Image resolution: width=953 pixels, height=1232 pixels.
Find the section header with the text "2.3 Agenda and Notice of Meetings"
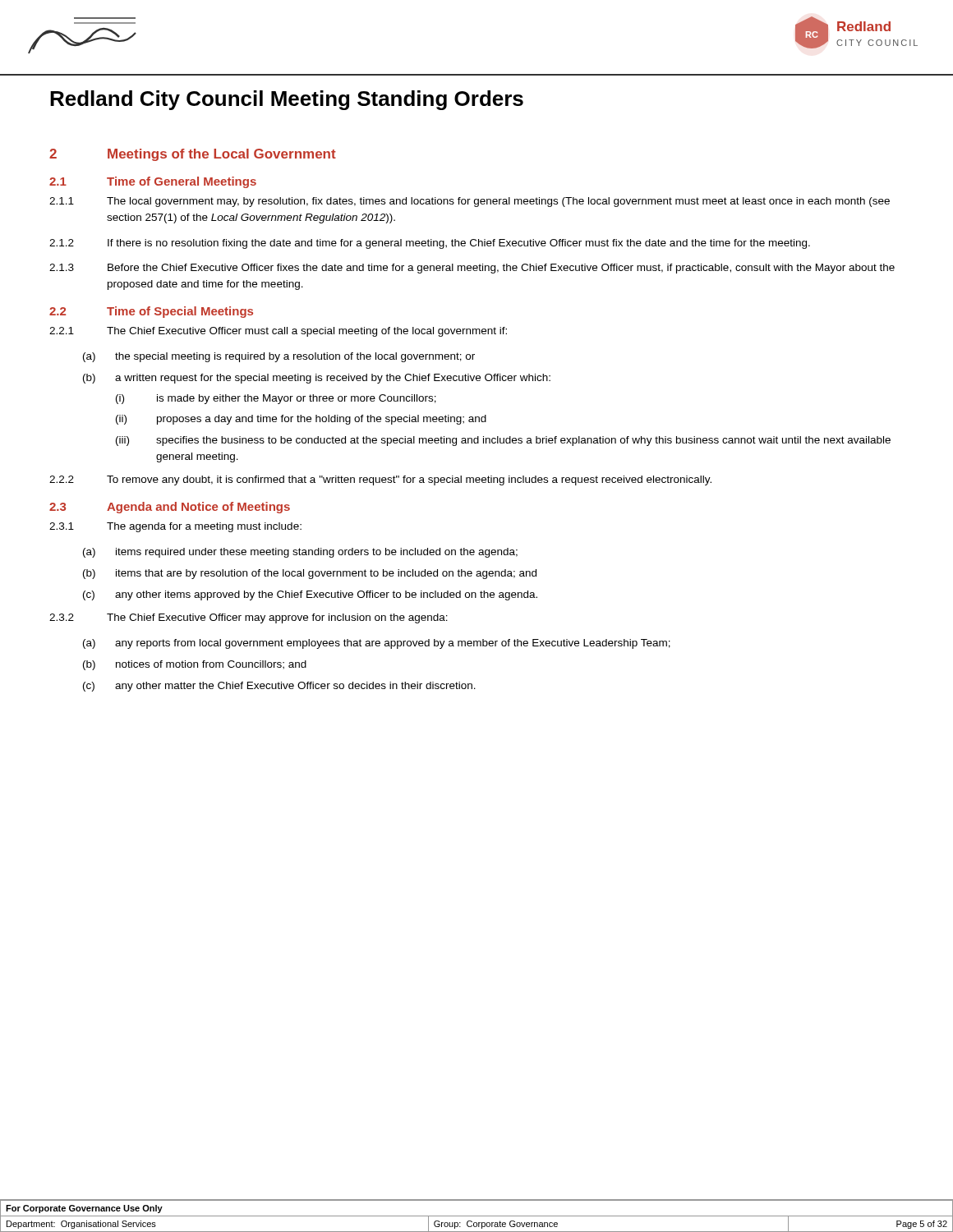(x=170, y=507)
